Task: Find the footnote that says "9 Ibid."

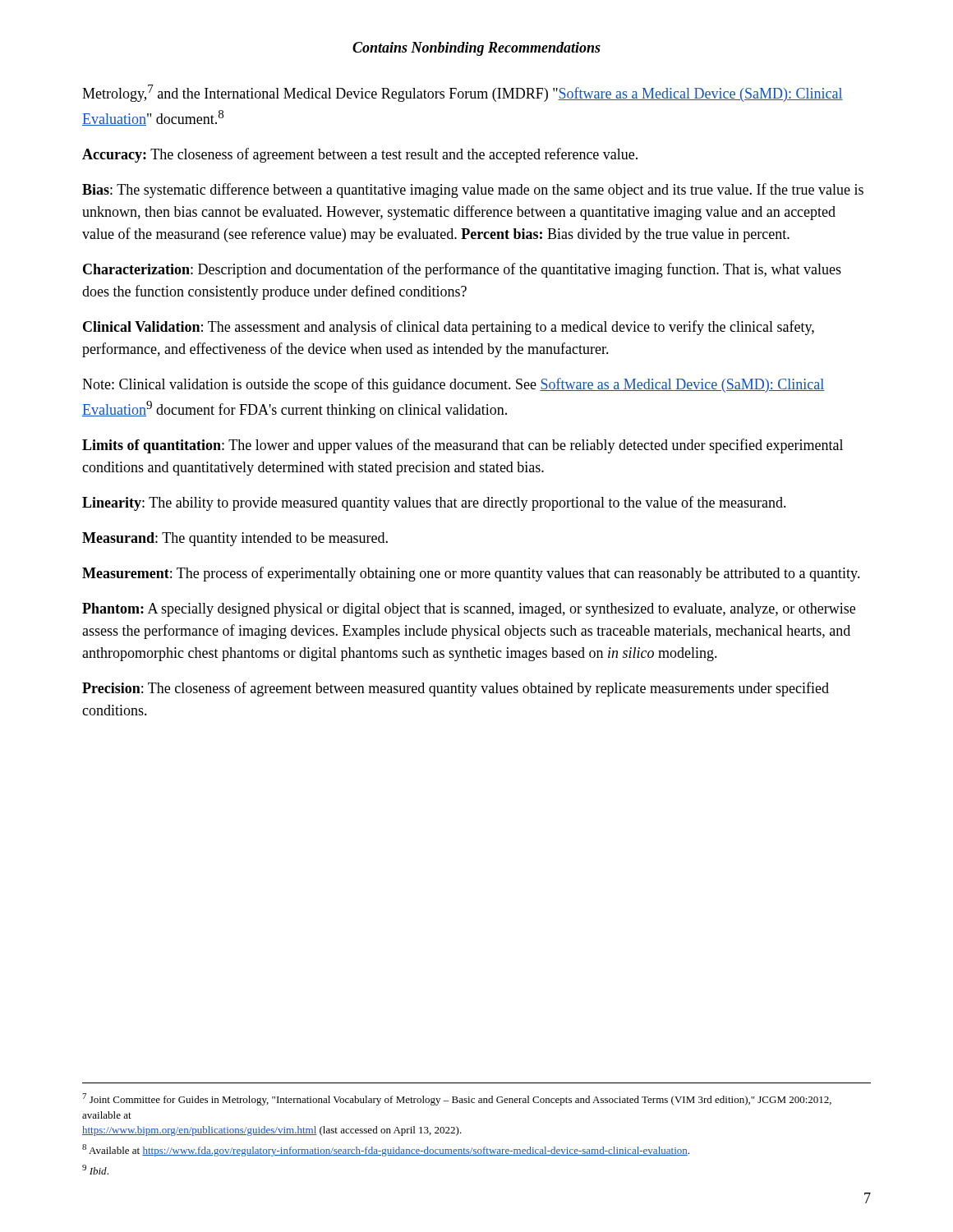Action: pyautogui.click(x=95, y=1170)
